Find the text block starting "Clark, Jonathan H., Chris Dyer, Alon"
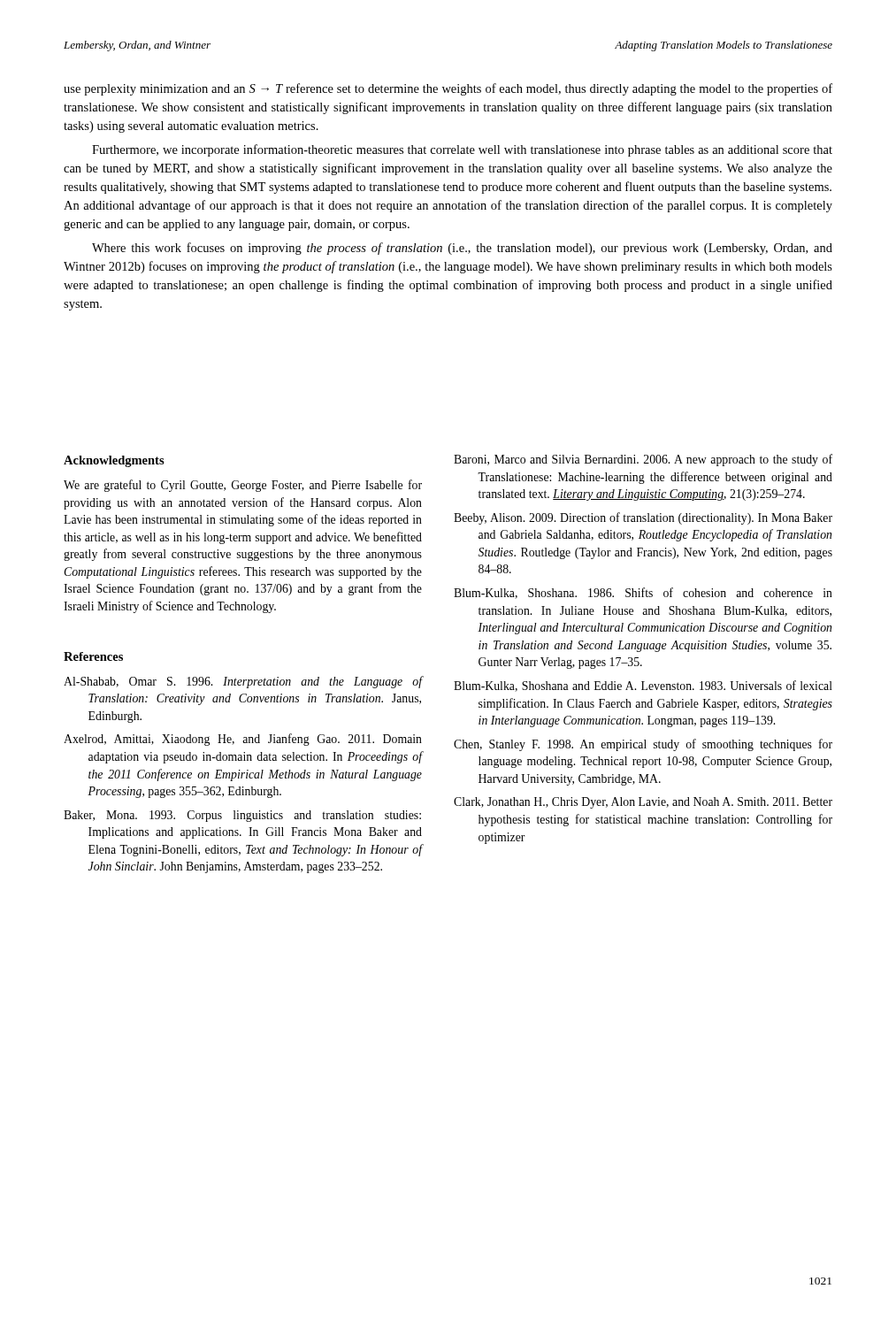Viewport: 896px width, 1327px height. (643, 820)
